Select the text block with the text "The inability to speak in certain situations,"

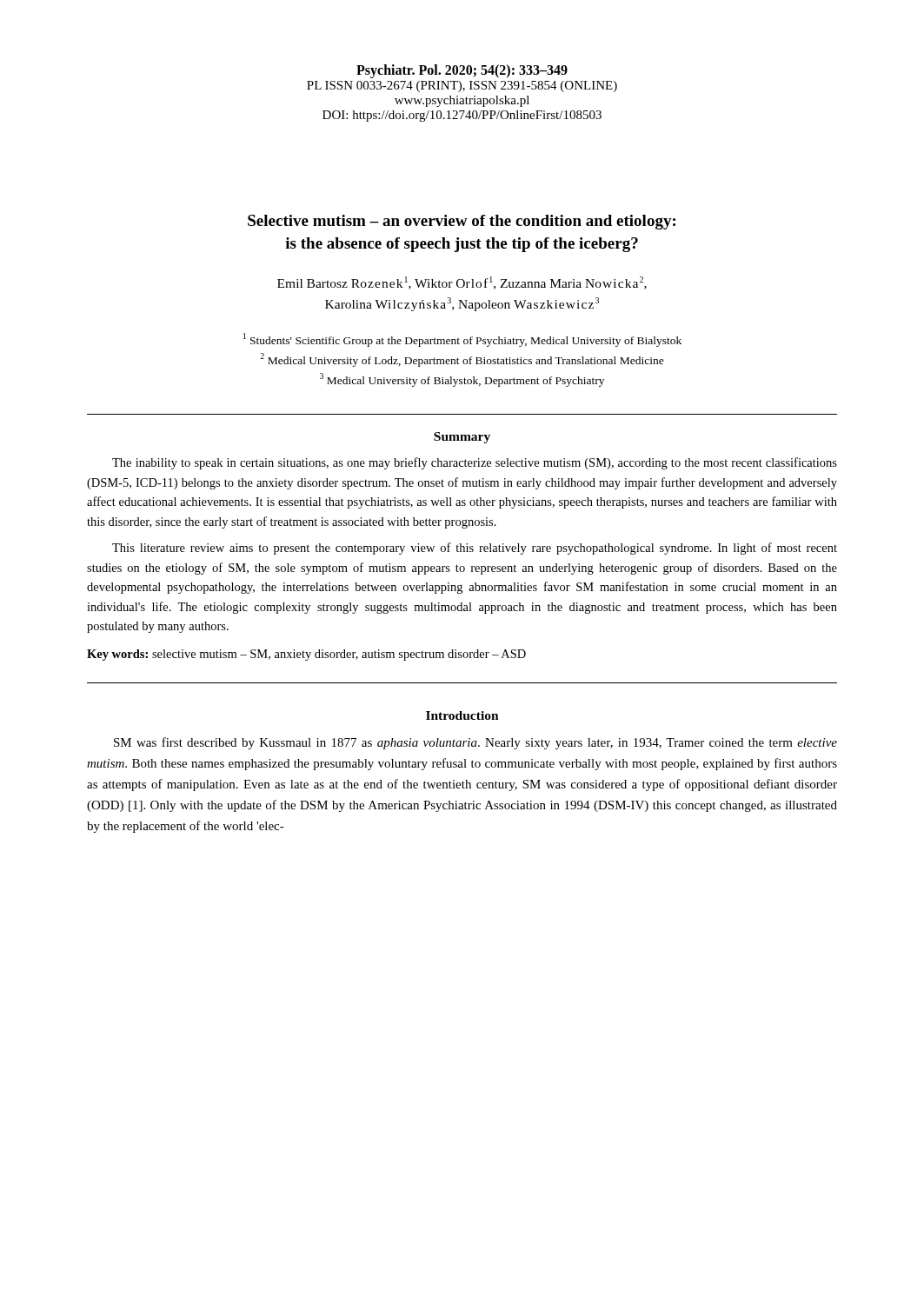pos(462,545)
